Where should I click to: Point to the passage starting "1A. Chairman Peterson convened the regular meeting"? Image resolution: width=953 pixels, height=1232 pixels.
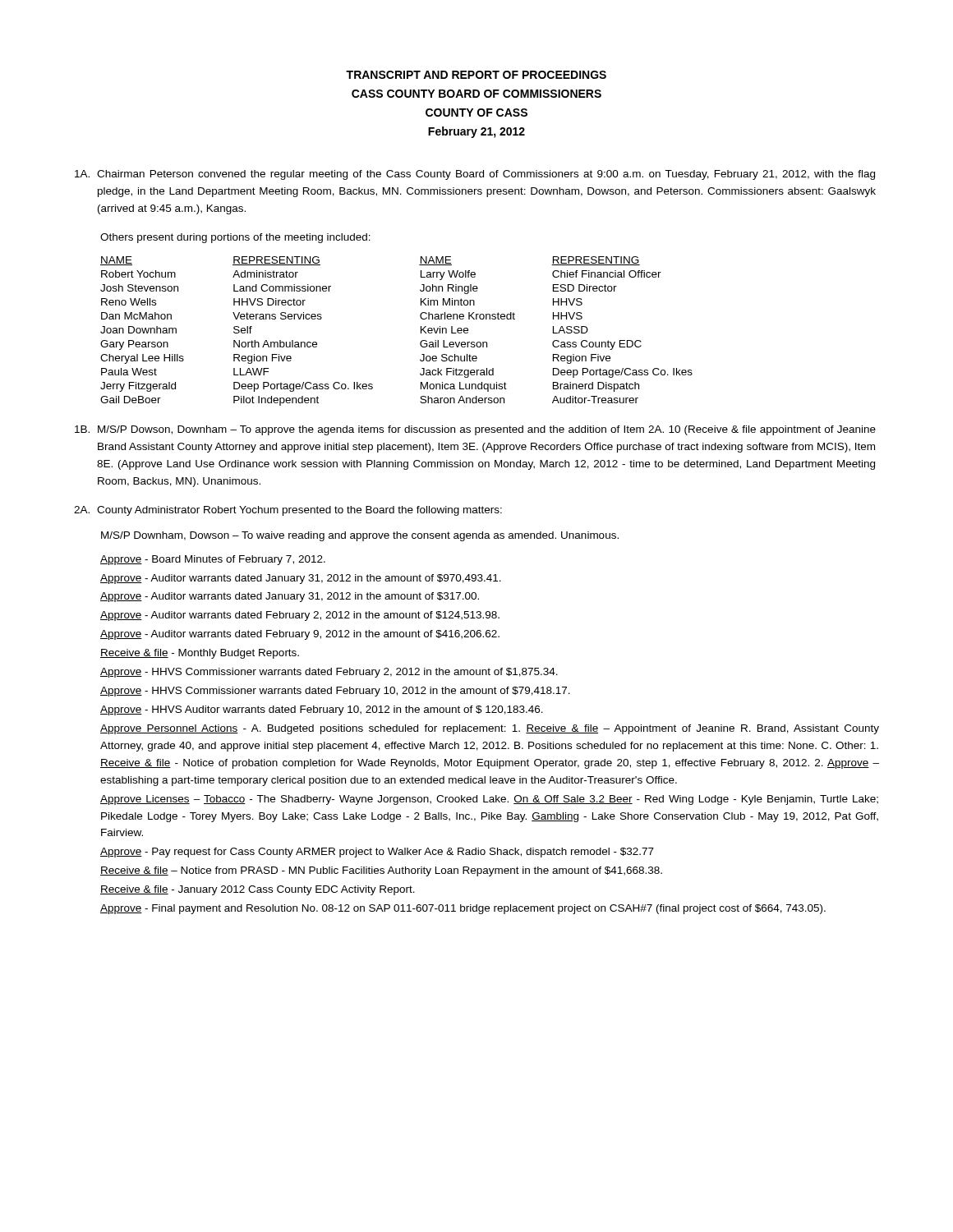click(475, 192)
